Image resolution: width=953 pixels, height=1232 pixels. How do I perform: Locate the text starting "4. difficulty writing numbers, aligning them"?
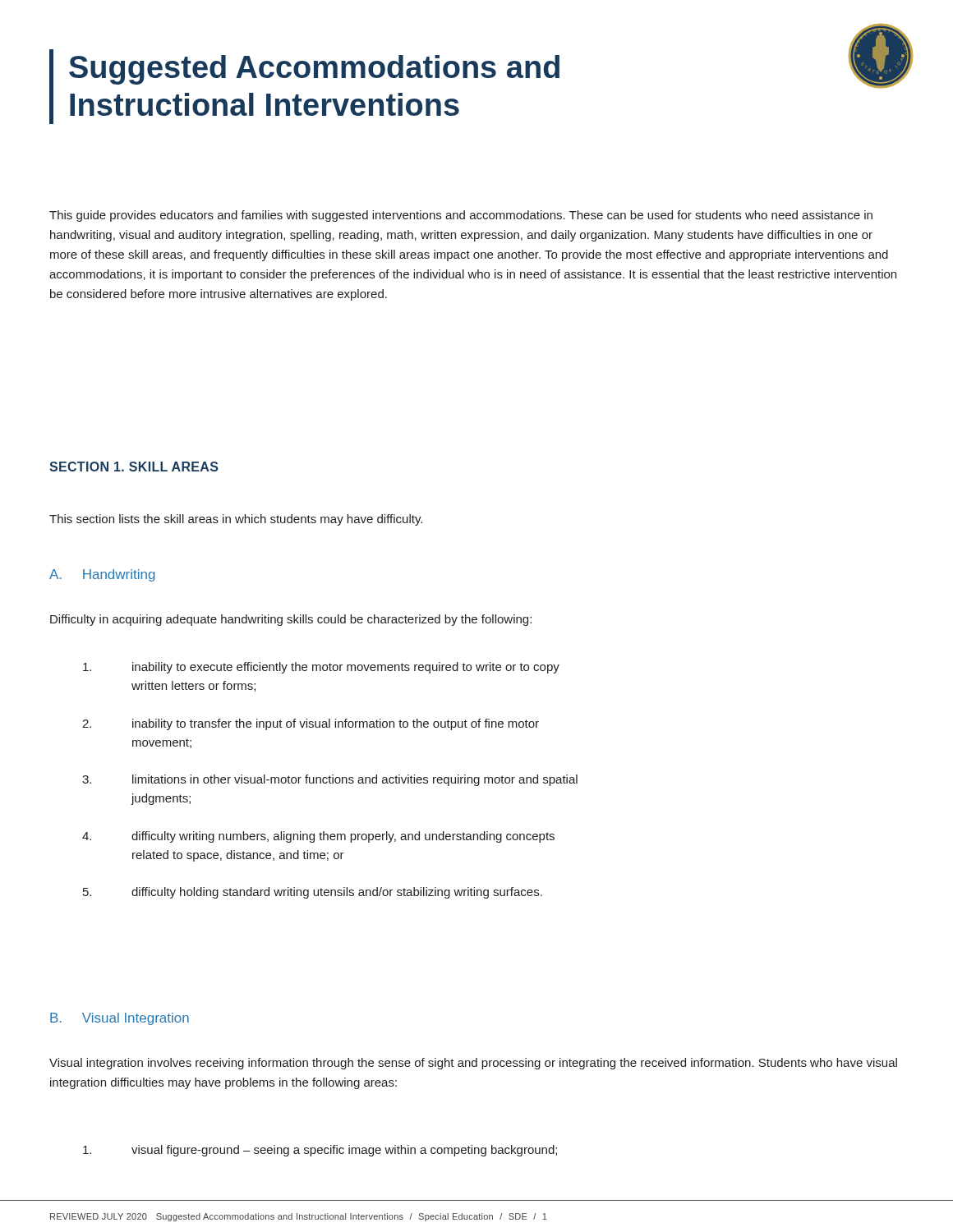pos(476,845)
